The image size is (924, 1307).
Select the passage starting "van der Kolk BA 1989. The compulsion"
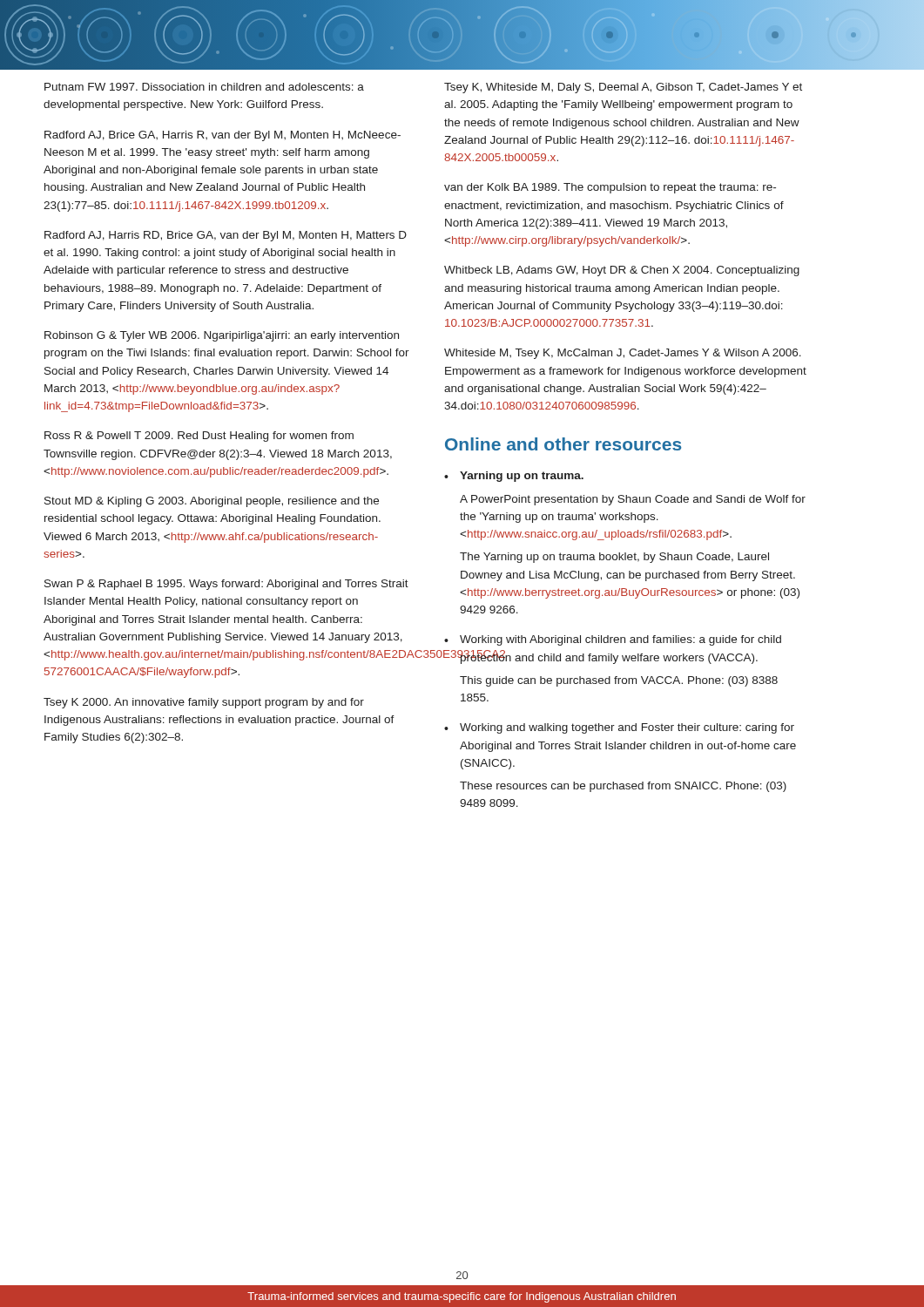(614, 214)
